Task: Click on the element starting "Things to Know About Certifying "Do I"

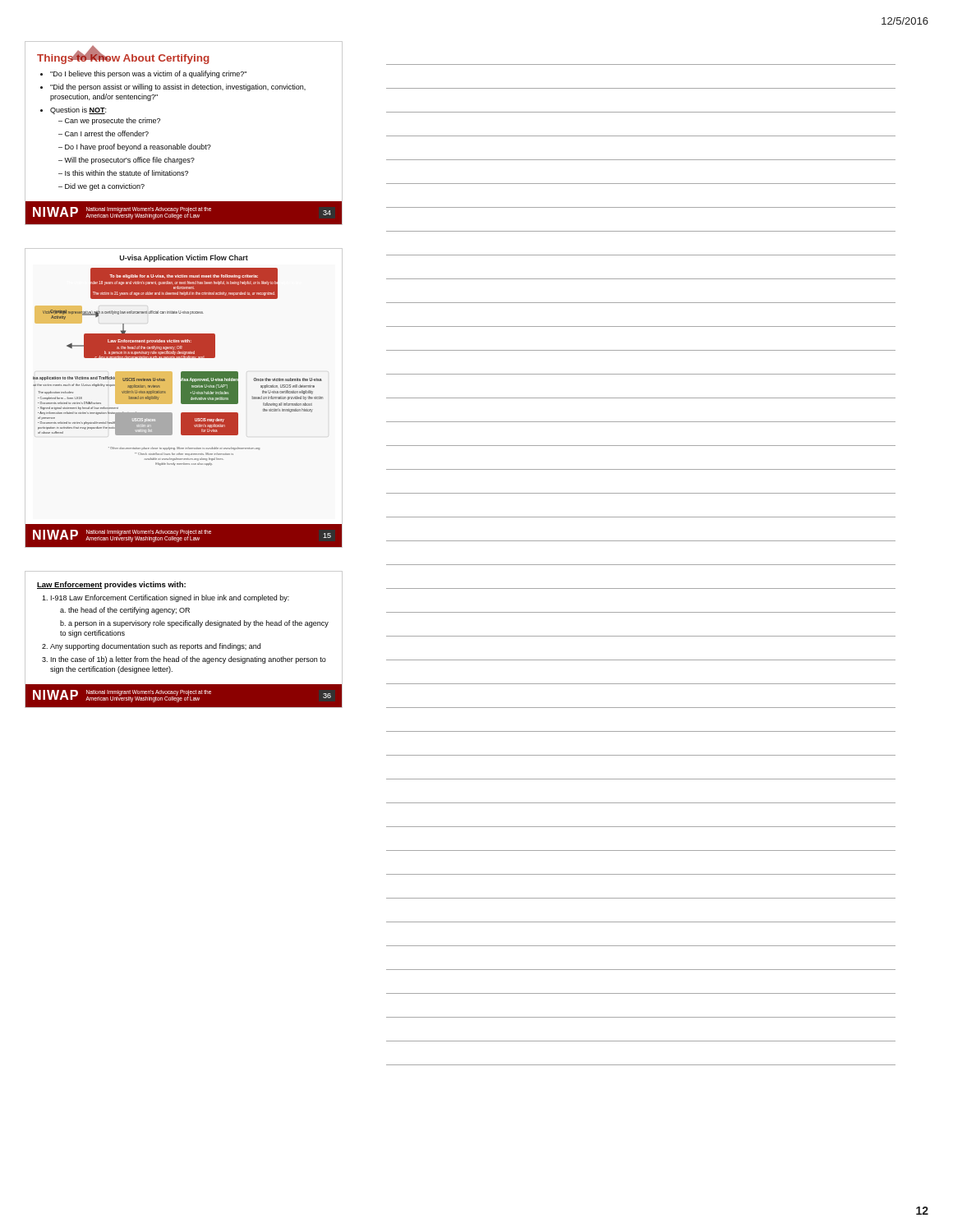Action: pyautogui.click(x=184, y=133)
